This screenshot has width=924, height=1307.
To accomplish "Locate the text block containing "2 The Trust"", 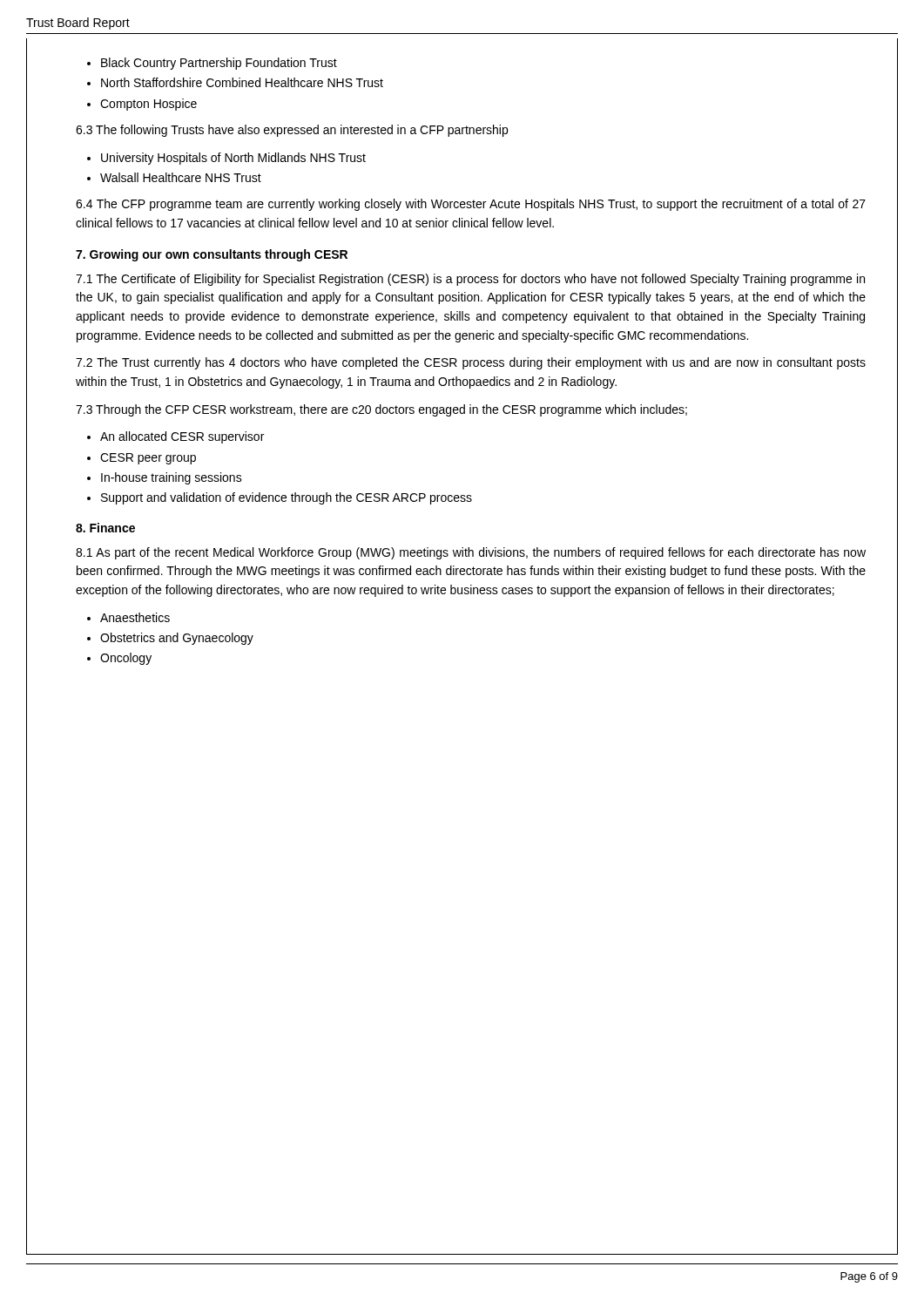I will [471, 372].
